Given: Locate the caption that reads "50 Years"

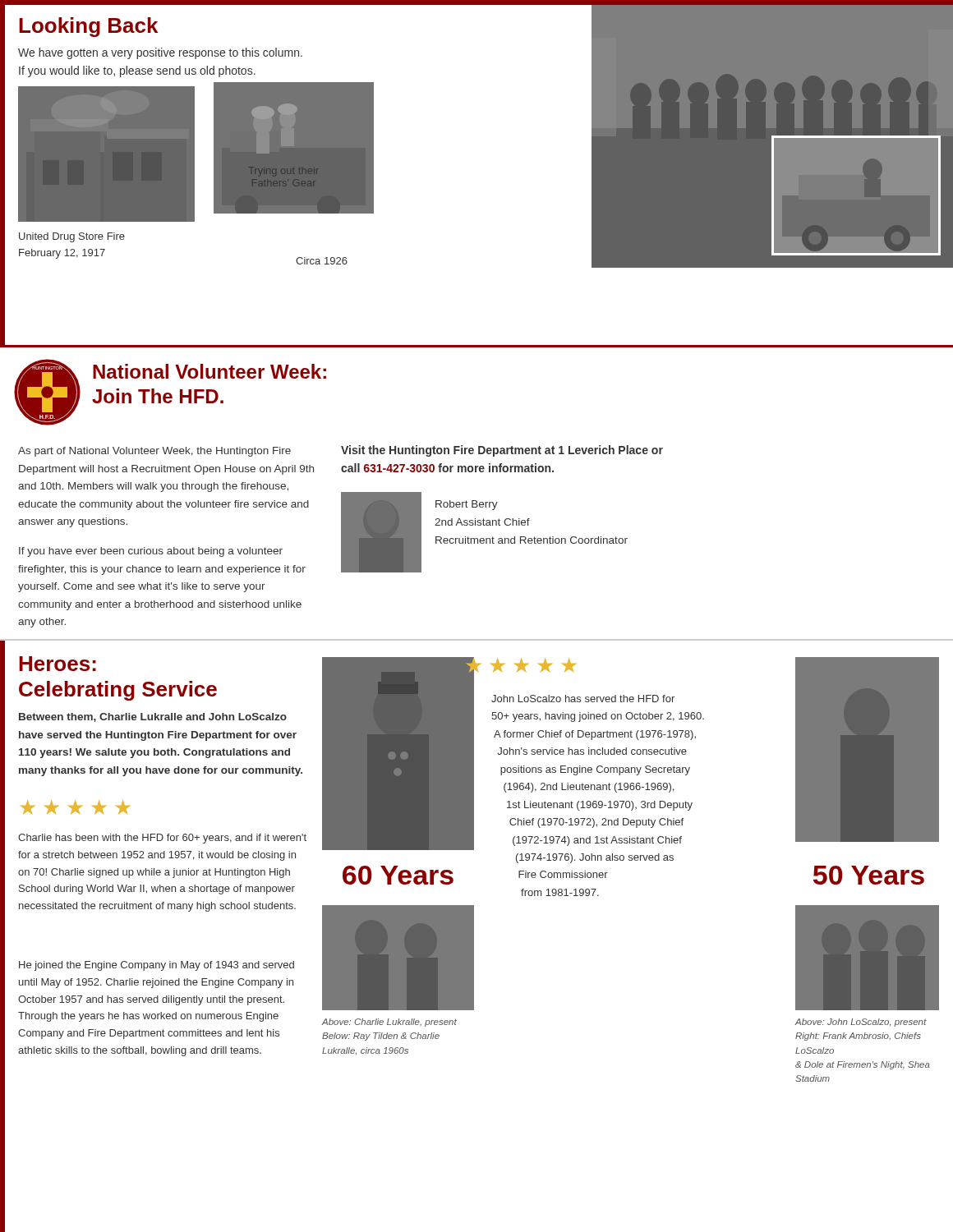Looking at the screenshot, I should [869, 875].
